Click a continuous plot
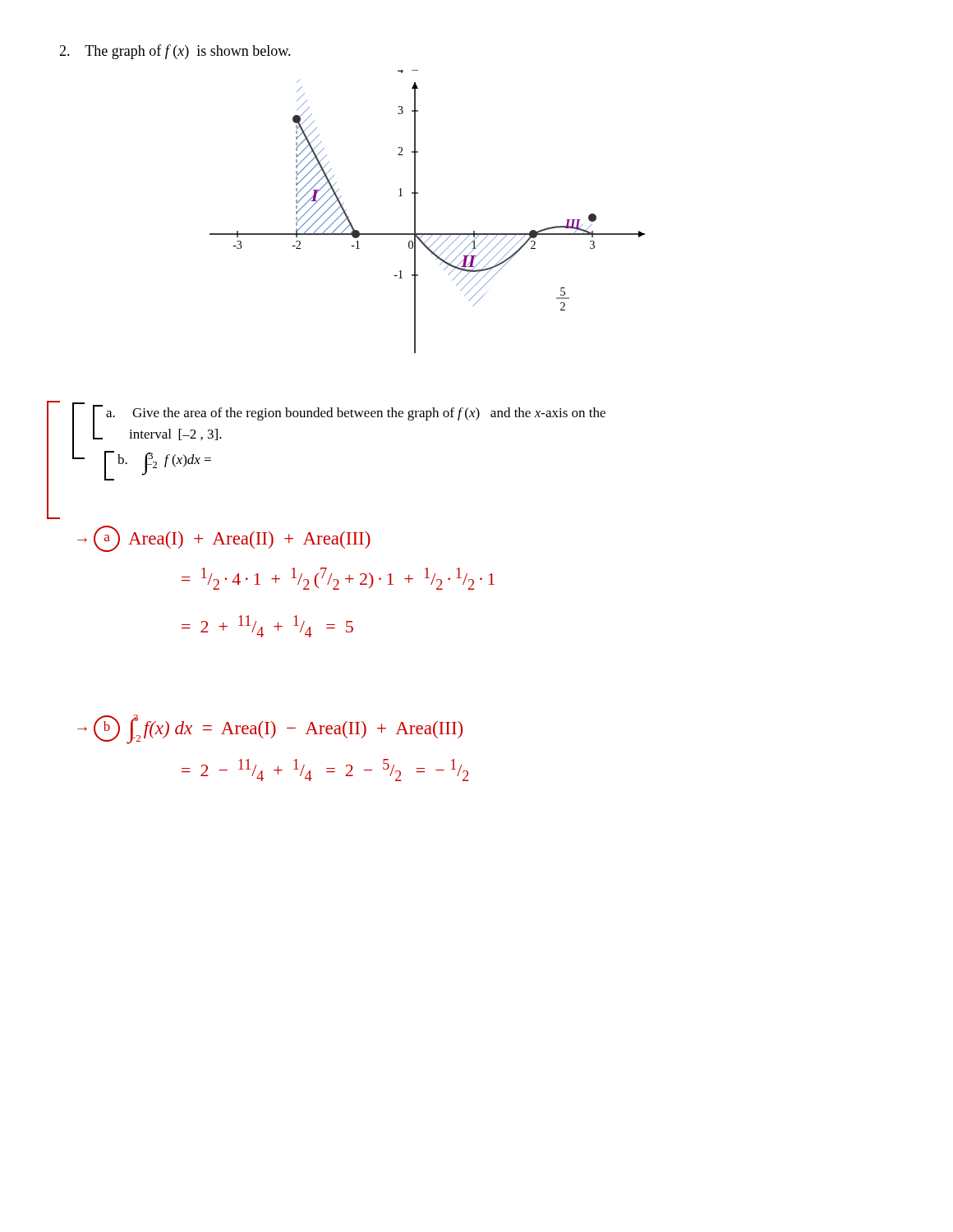 (x=415, y=230)
